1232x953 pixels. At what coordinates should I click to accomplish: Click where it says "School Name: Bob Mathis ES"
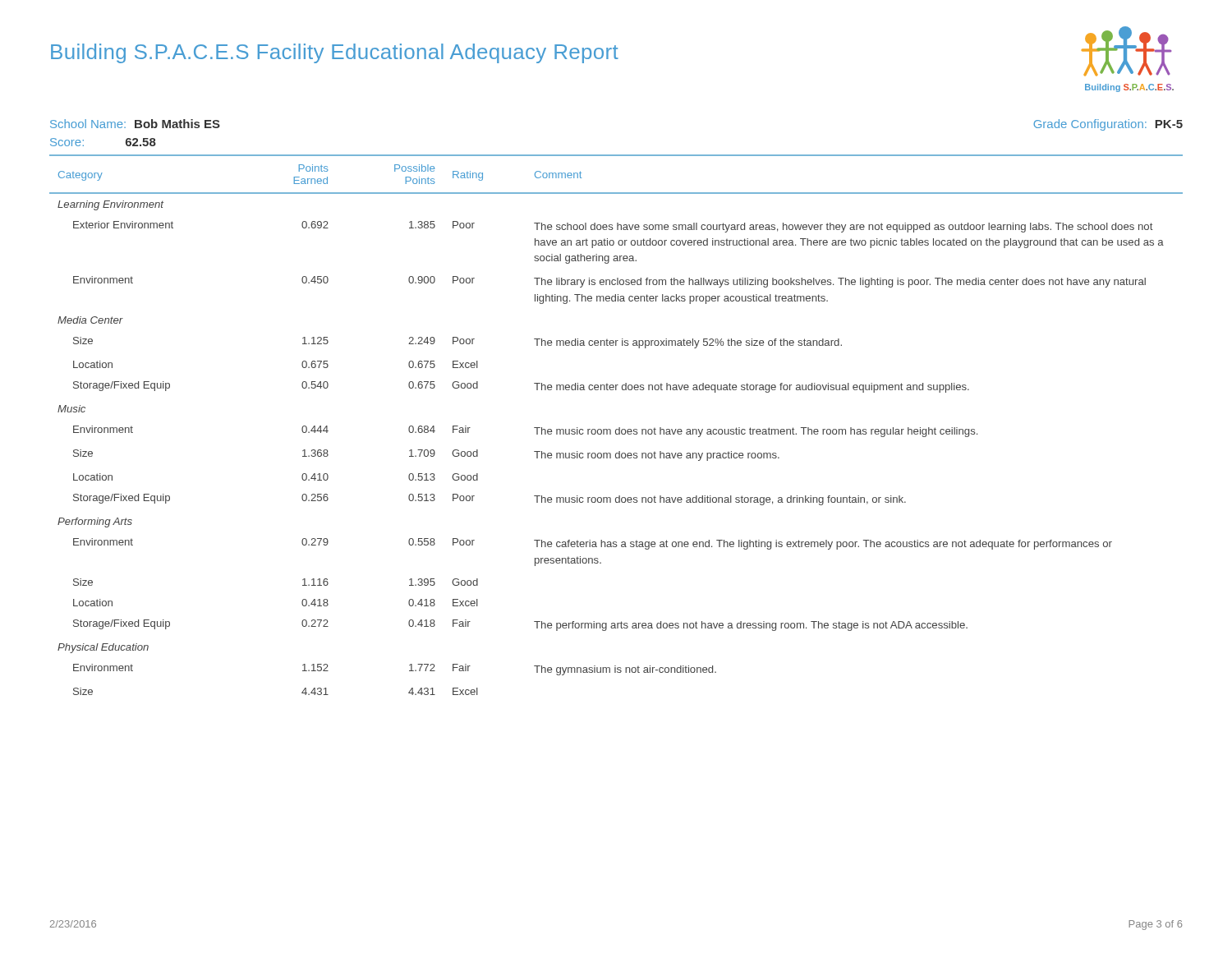tap(135, 124)
